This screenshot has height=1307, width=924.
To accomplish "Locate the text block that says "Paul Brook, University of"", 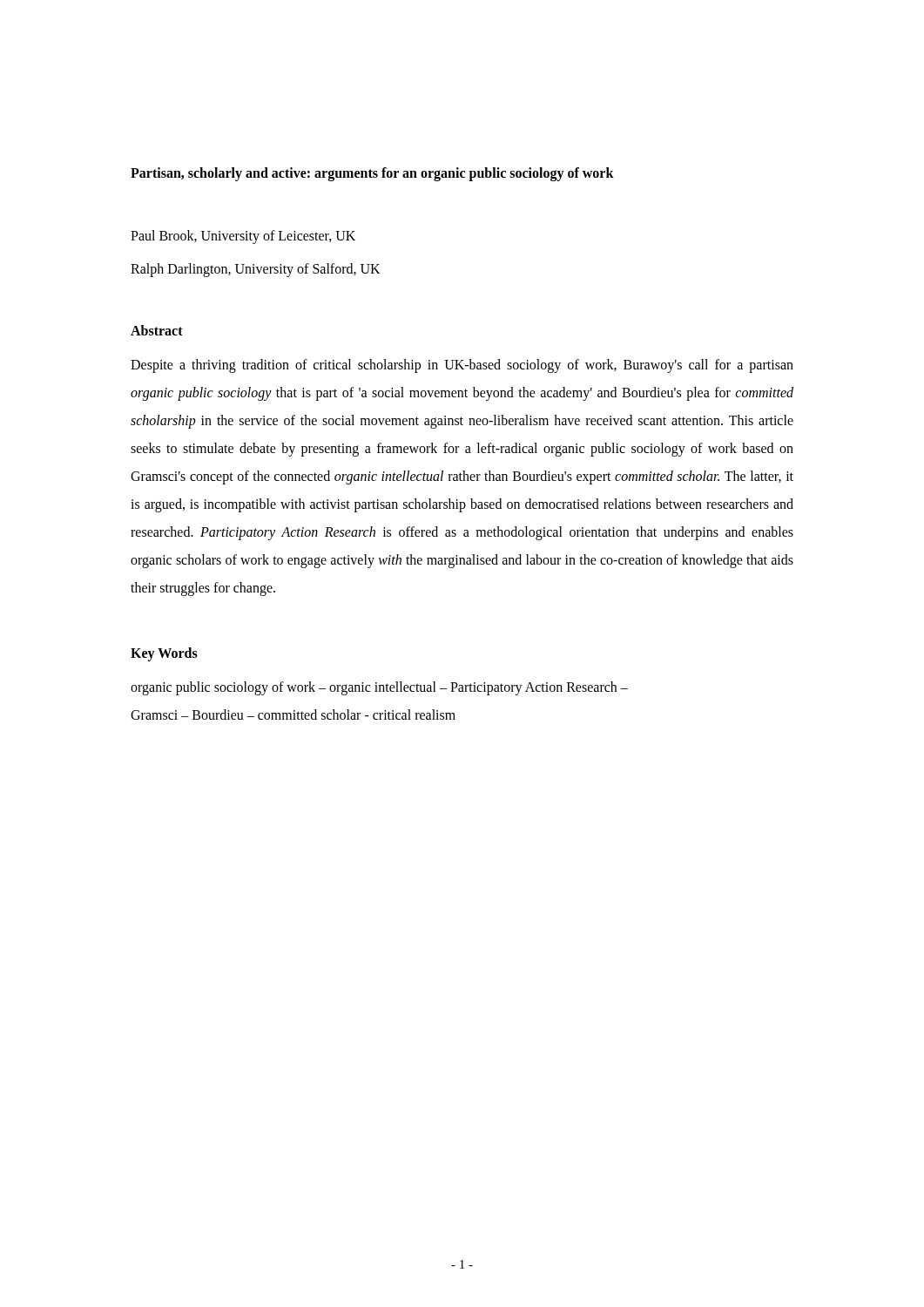I will pos(243,236).
